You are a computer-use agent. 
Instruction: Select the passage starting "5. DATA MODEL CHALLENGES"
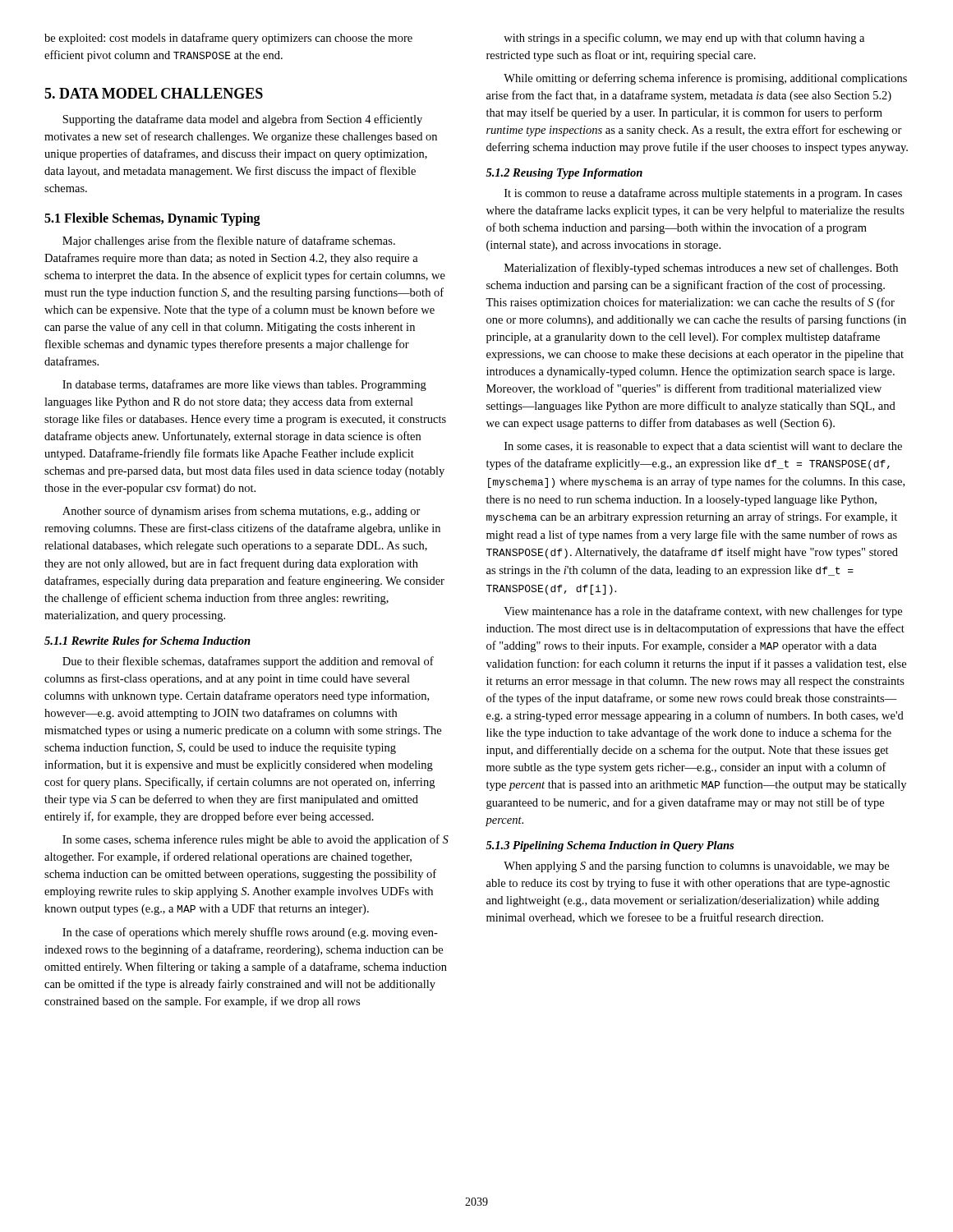pyautogui.click(x=247, y=94)
